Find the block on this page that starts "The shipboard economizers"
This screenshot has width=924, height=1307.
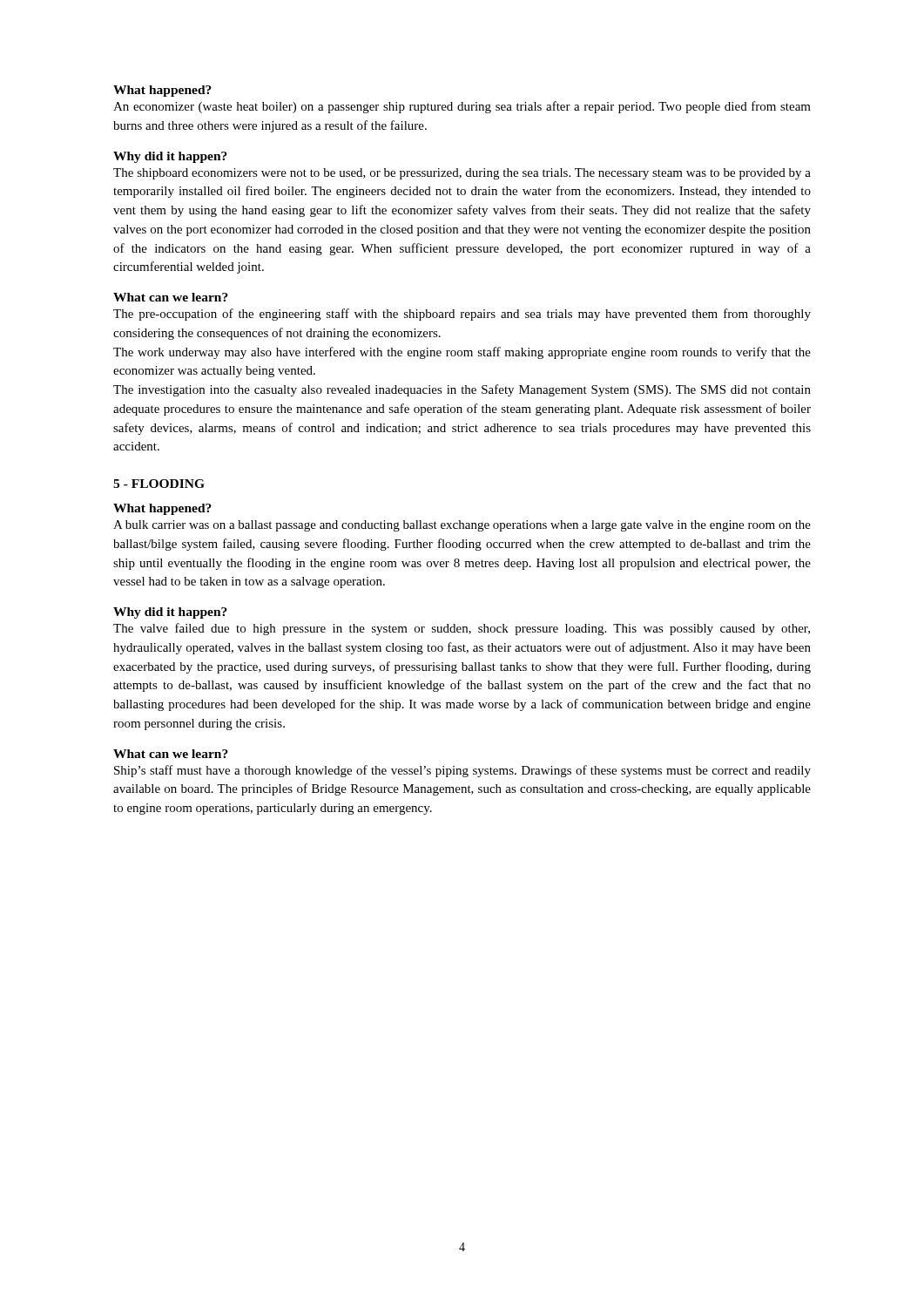point(462,220)
